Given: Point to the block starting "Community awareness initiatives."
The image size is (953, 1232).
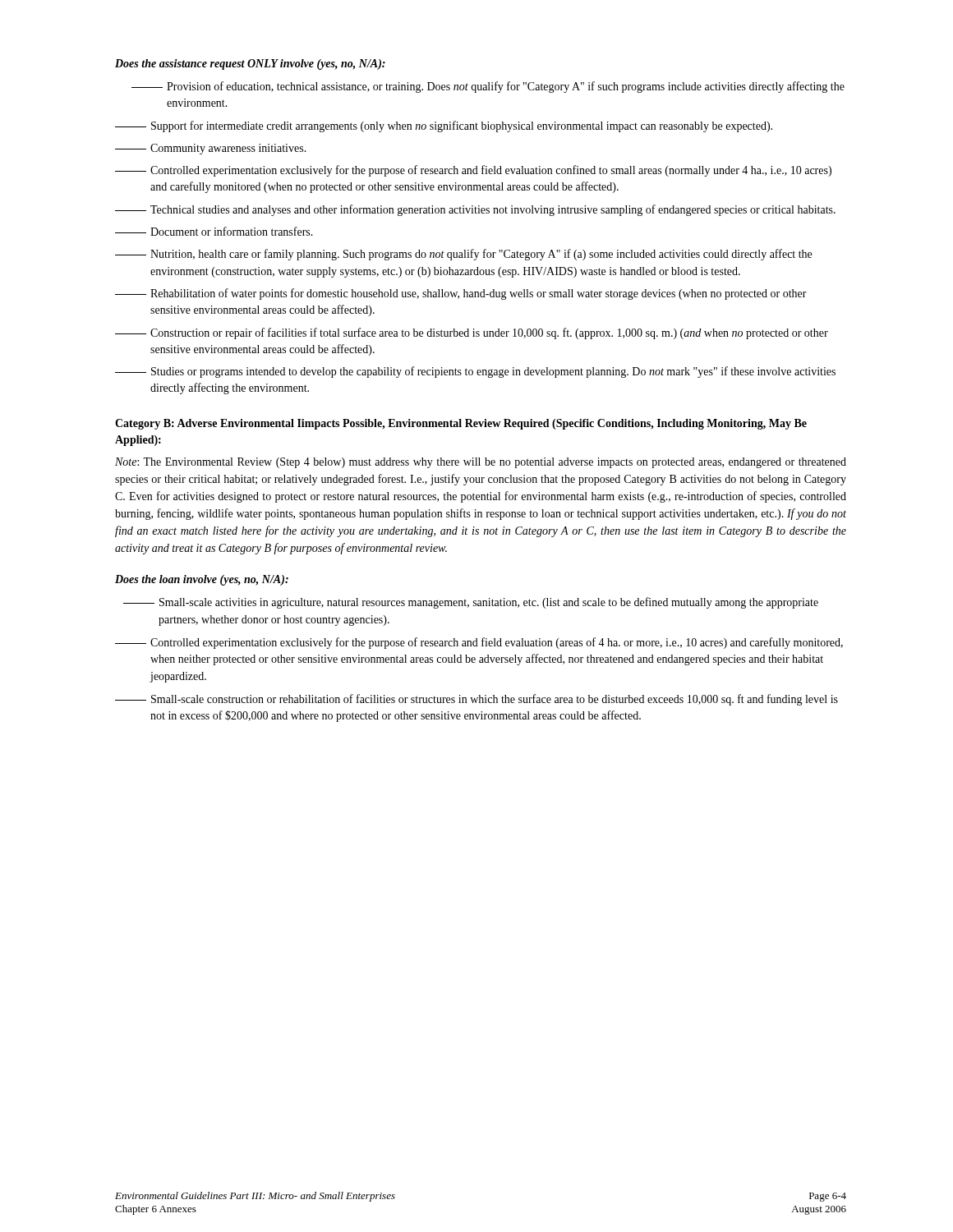Looking at the screenshot, I should tap(211, 149).
